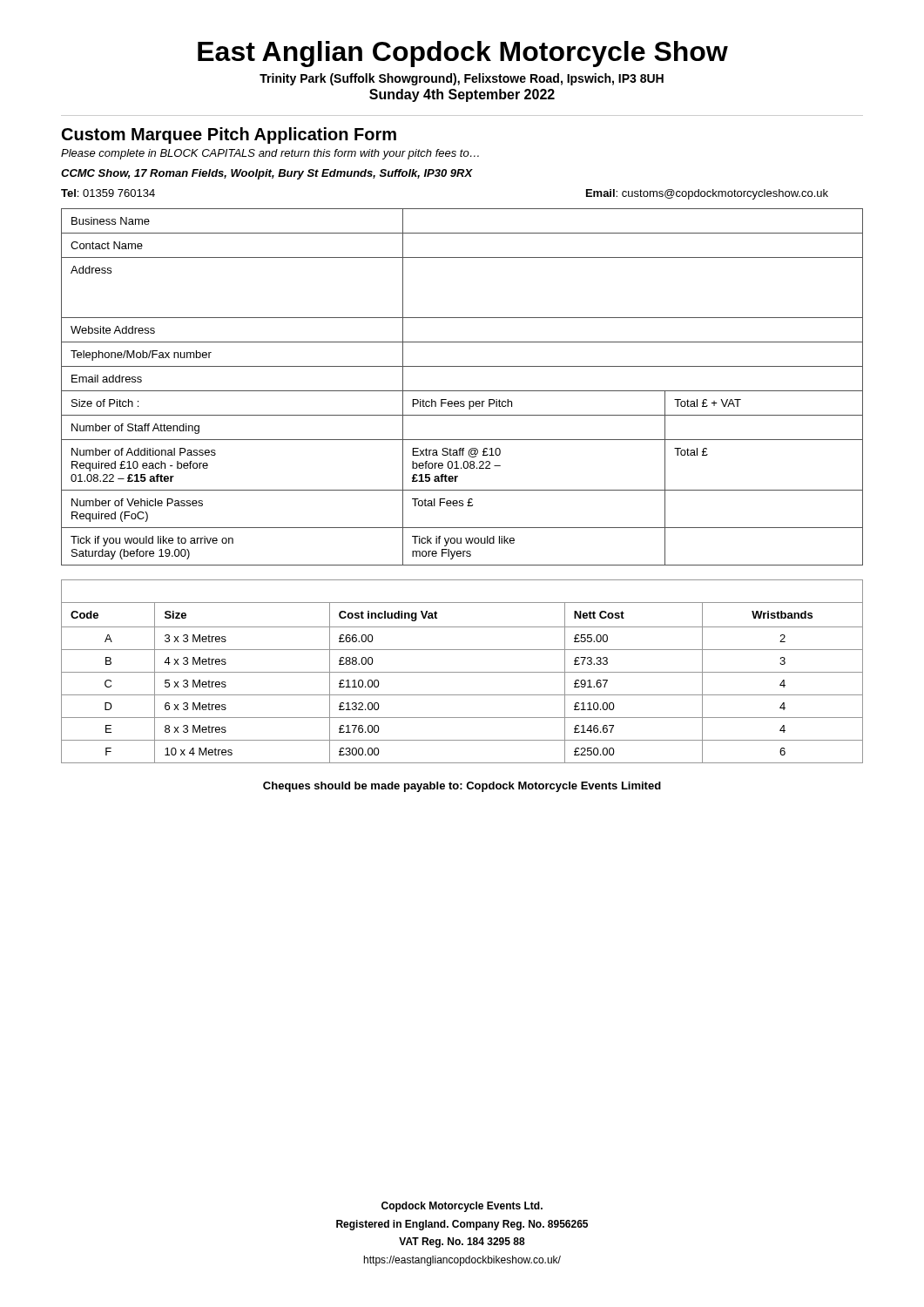This screenshot has width=924, height=1307.
Task: Locate the table with the text "10 x 4 Metres"
Action: pos(462,672)
